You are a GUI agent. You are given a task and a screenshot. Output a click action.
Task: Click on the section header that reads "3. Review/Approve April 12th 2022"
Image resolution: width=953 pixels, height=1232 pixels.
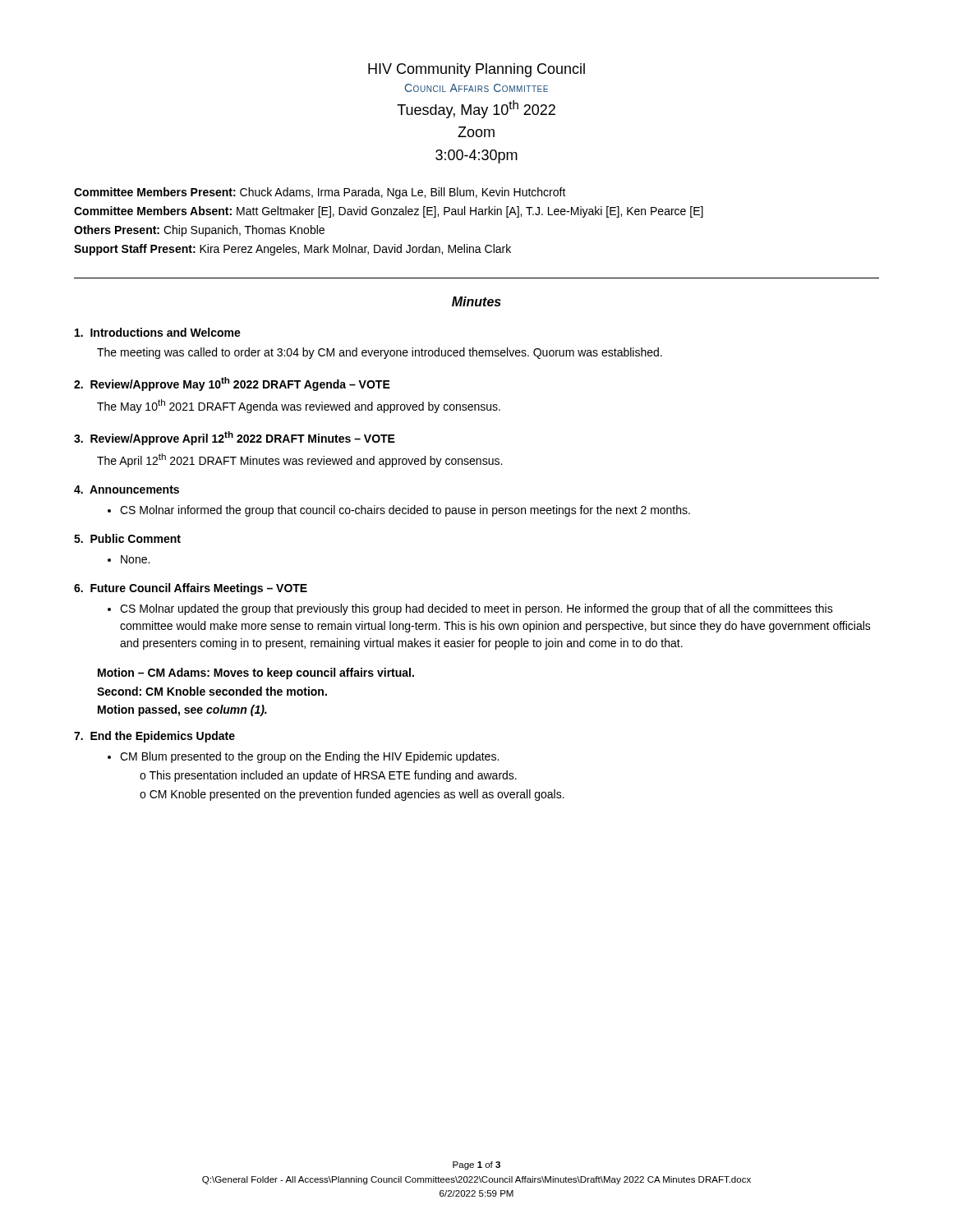(476, 449)
